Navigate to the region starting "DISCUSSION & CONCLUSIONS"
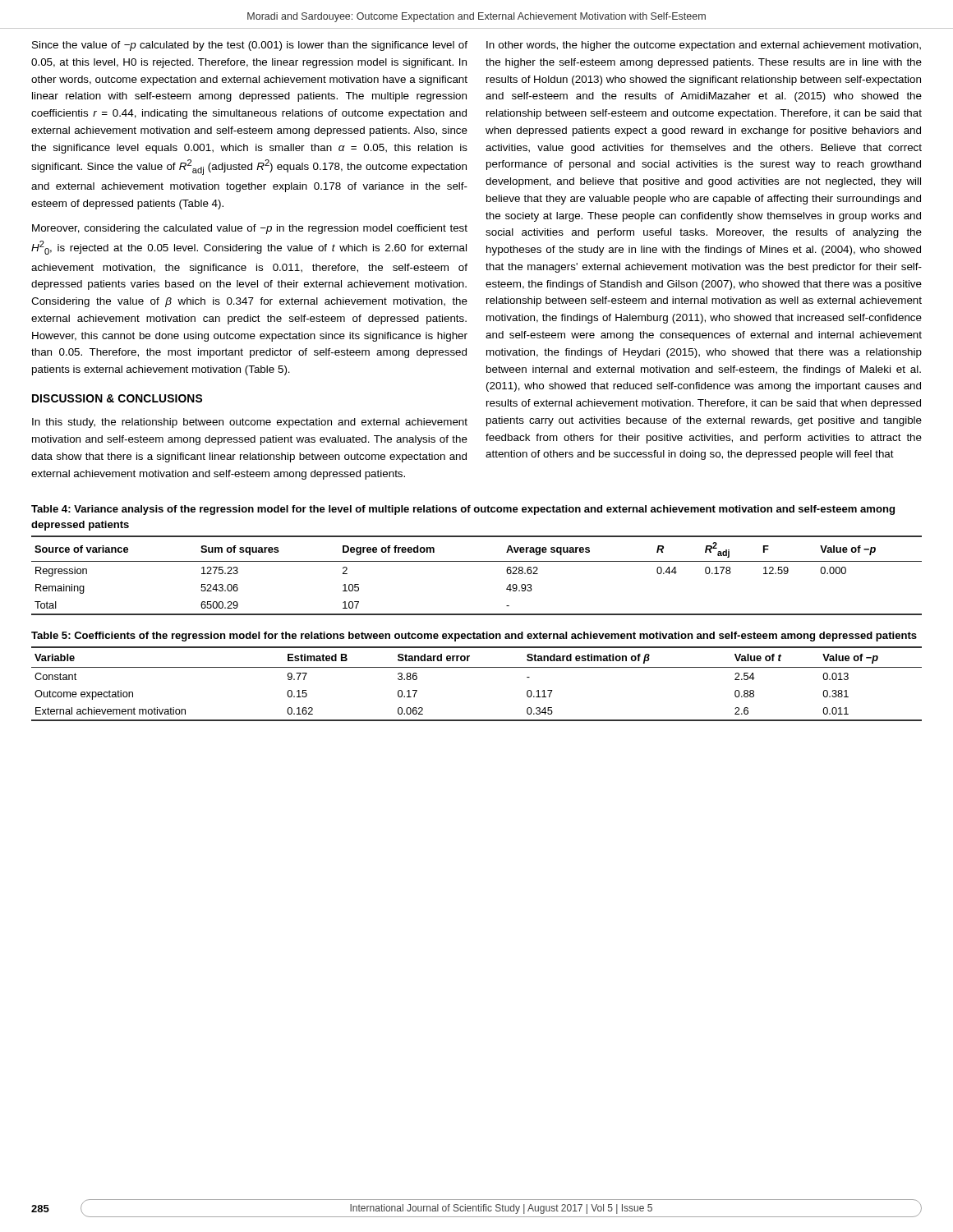953x1232 pixels. [117, 399]
